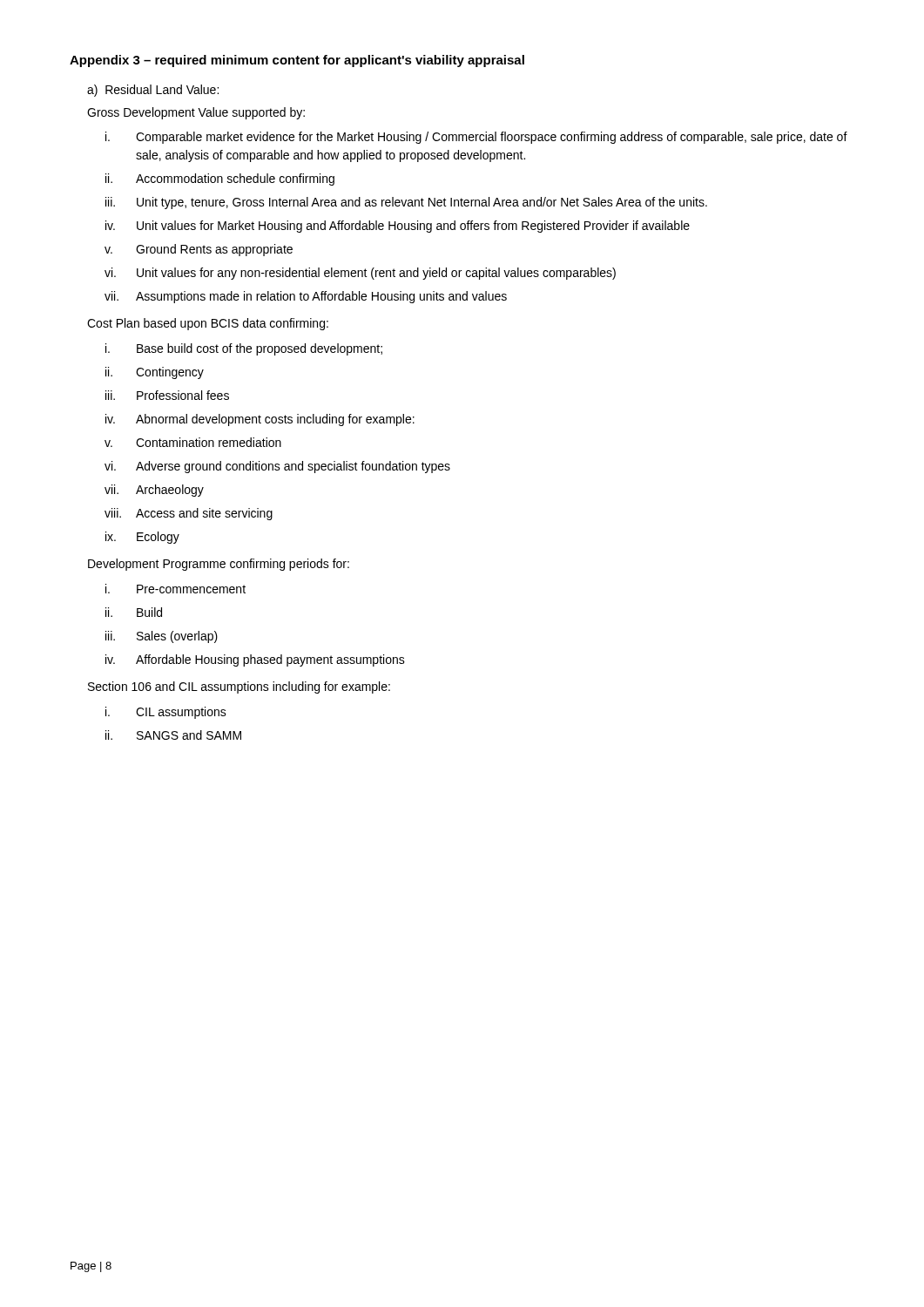Where is the passage that starts "i. Comparable market evidence for"?
The height and width of the screenshot is (1307, 924).
pyautogui.click(x=479, y=146)
